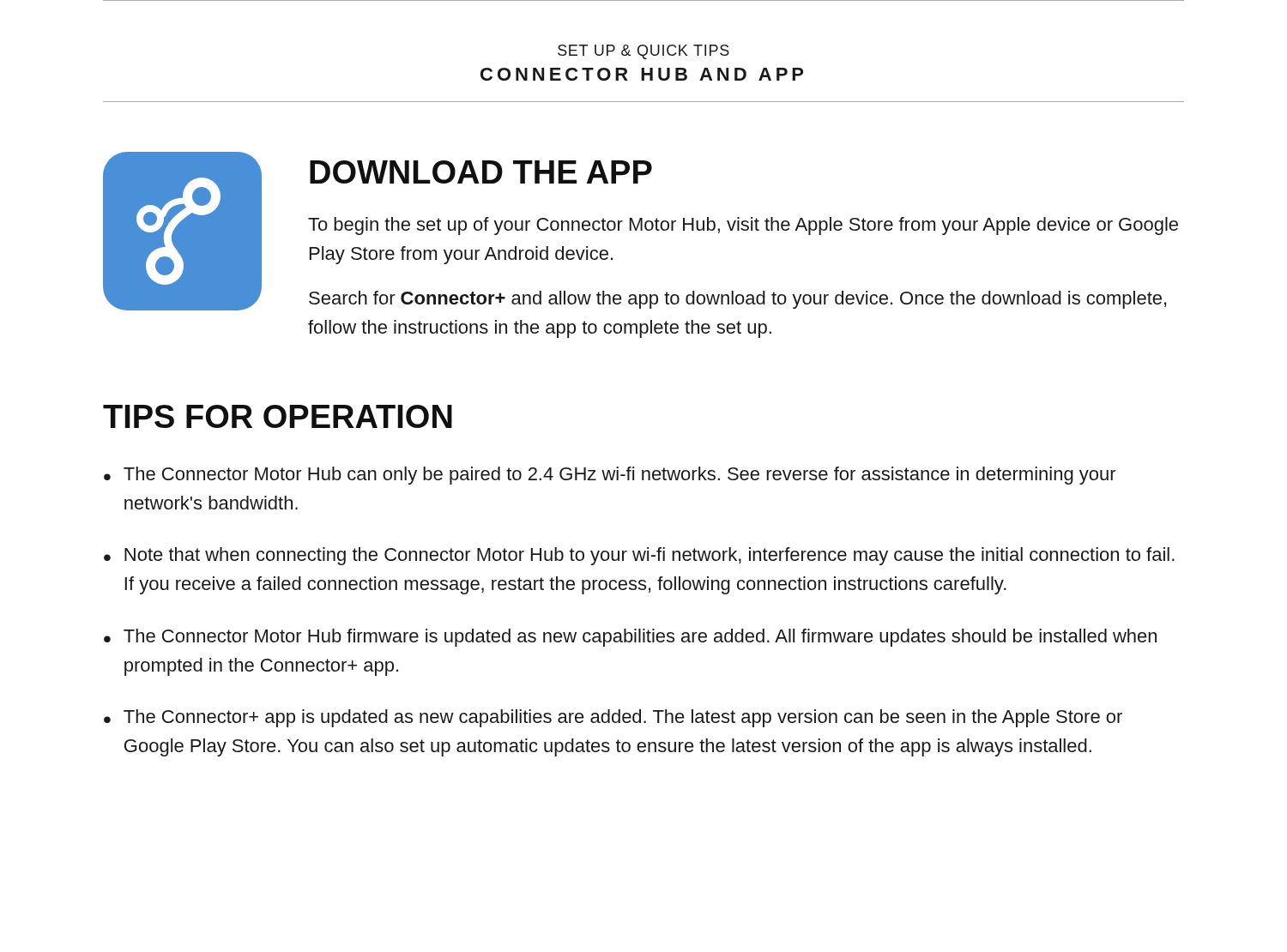Locate the block of text that opens with "Search for Connector+ and allow"
The height and width of the screenshot is (952, 1287).
[738, 313]
